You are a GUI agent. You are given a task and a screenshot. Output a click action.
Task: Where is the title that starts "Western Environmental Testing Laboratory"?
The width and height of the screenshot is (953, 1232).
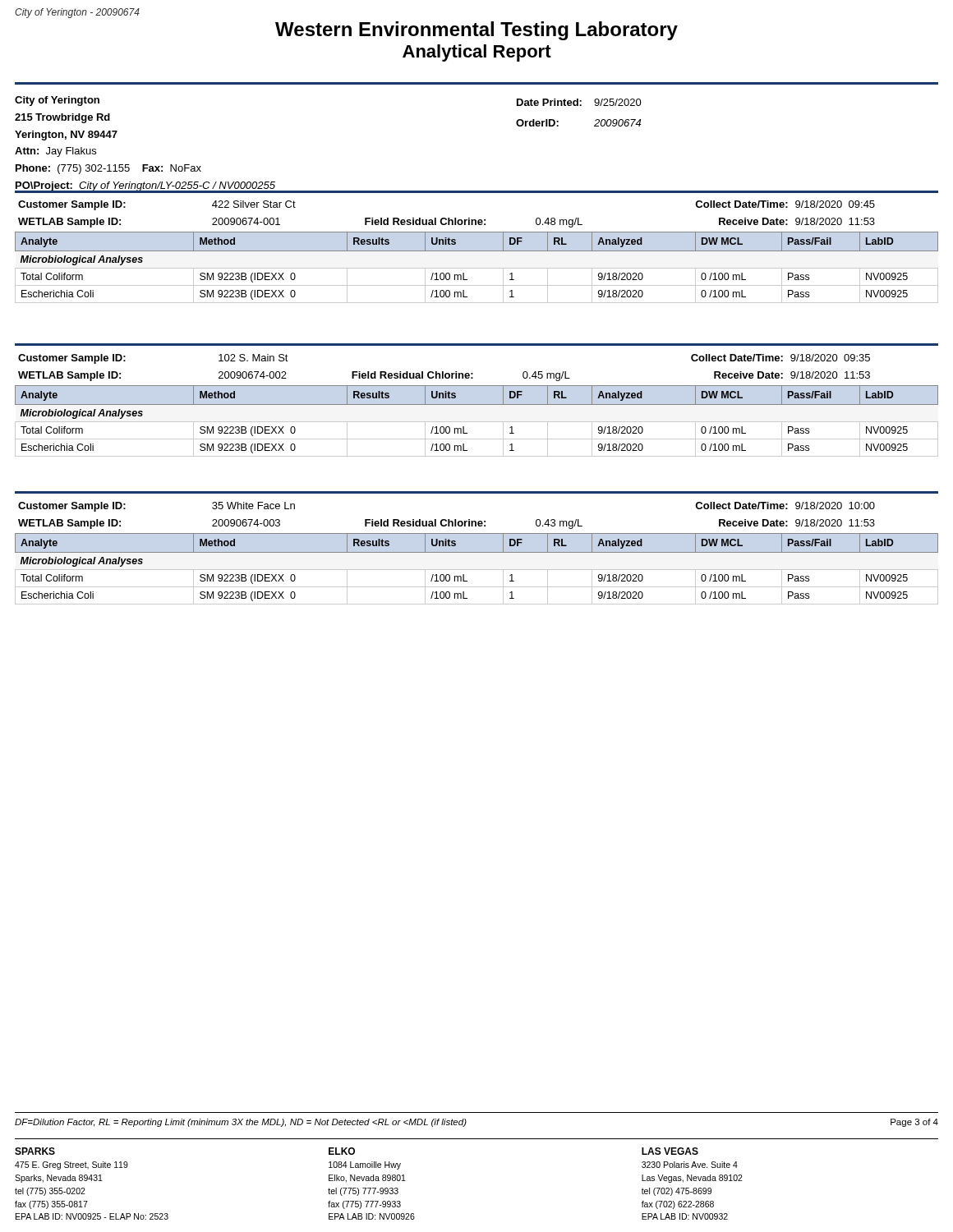tap(476, 40)
